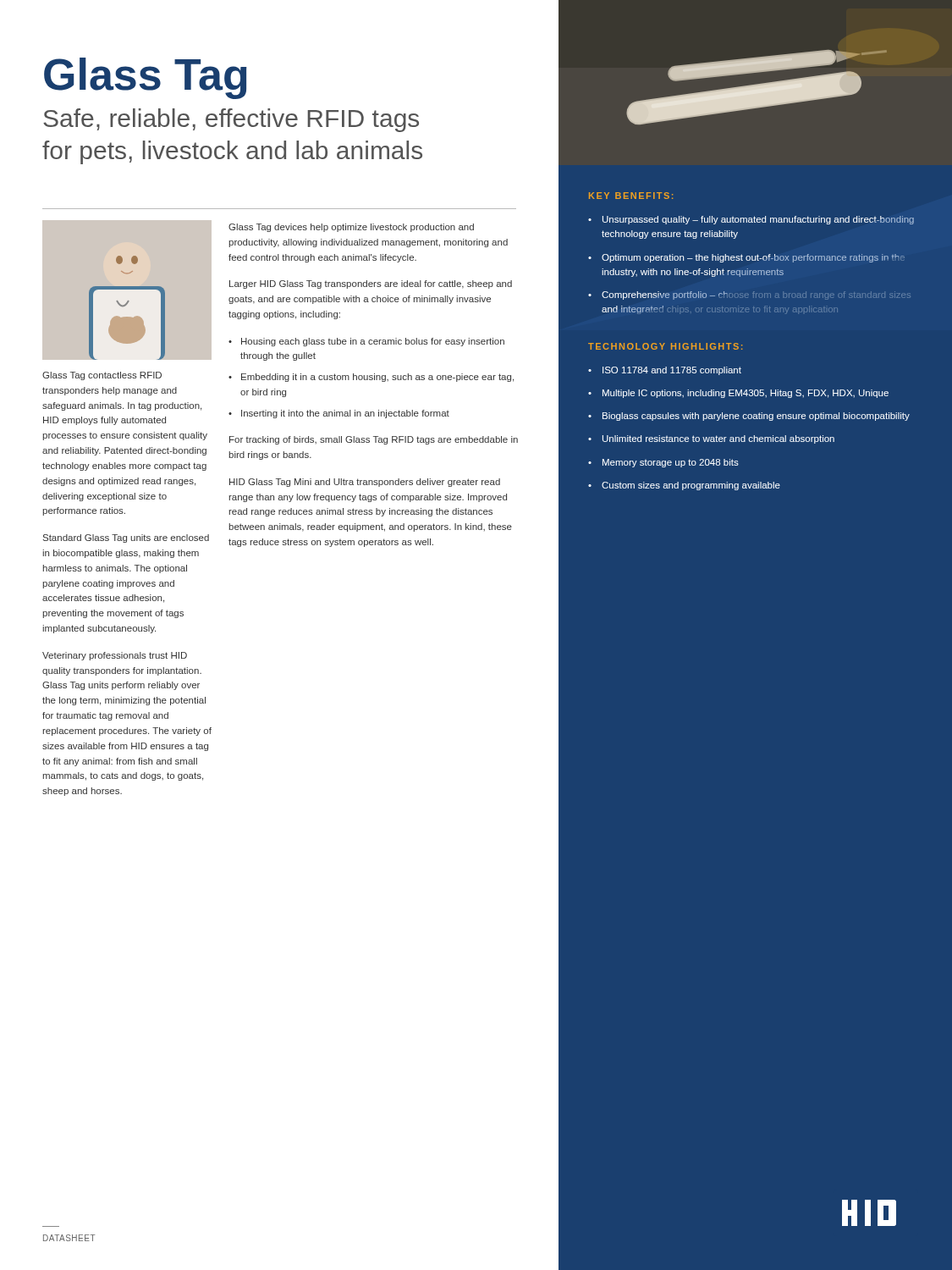The height and width of the screenshot is (1270, 952).
Task: Navigate to the text starting "Larger HID Glass"
Action: click(x=370, y=299)
